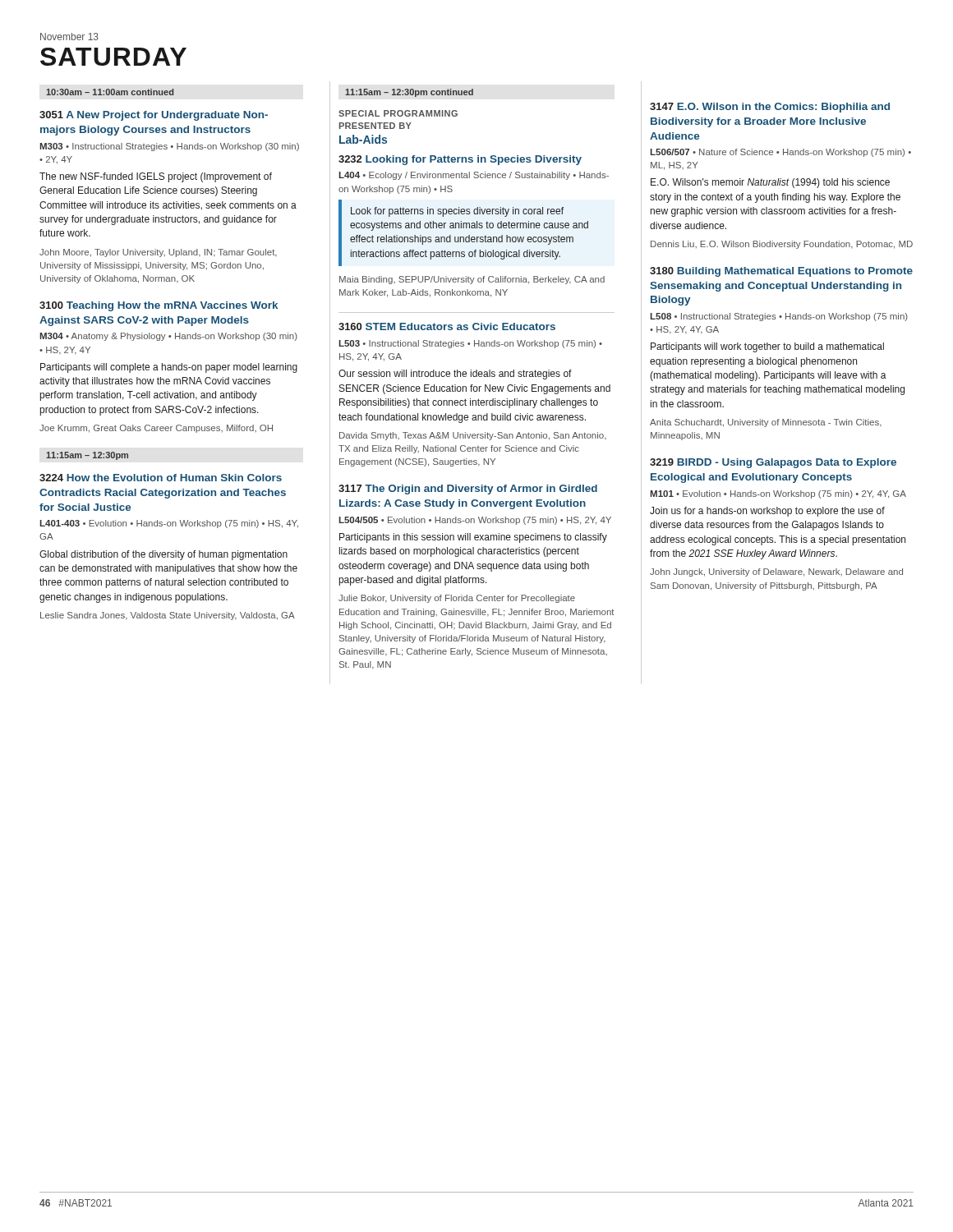Click on the text block starting "3147 E.O. Wilson in the Comics:"
Viewport: 953px width, 1232px height.
click(782, 175)
